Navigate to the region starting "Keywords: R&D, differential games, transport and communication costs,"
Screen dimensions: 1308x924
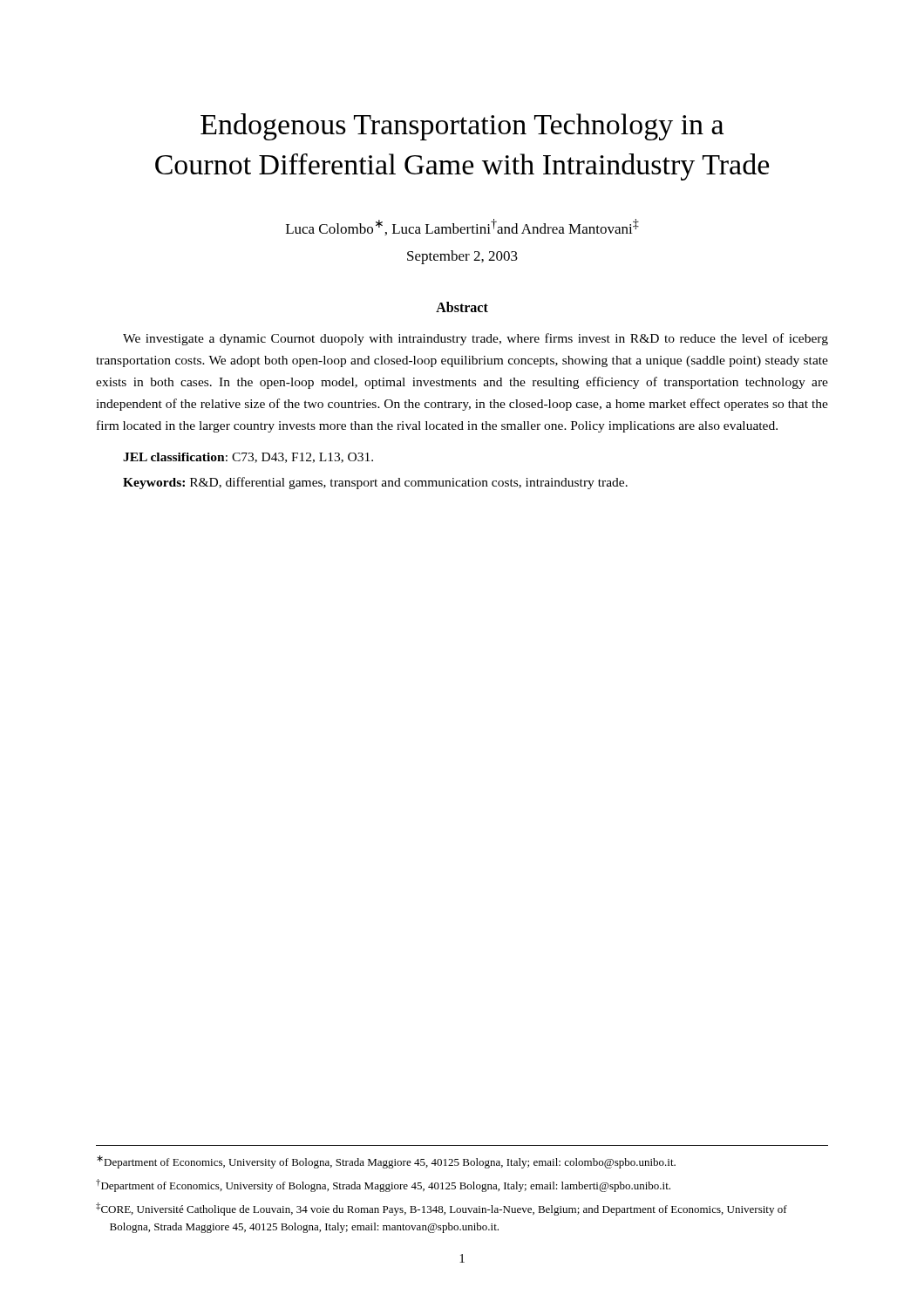[376, 482]
